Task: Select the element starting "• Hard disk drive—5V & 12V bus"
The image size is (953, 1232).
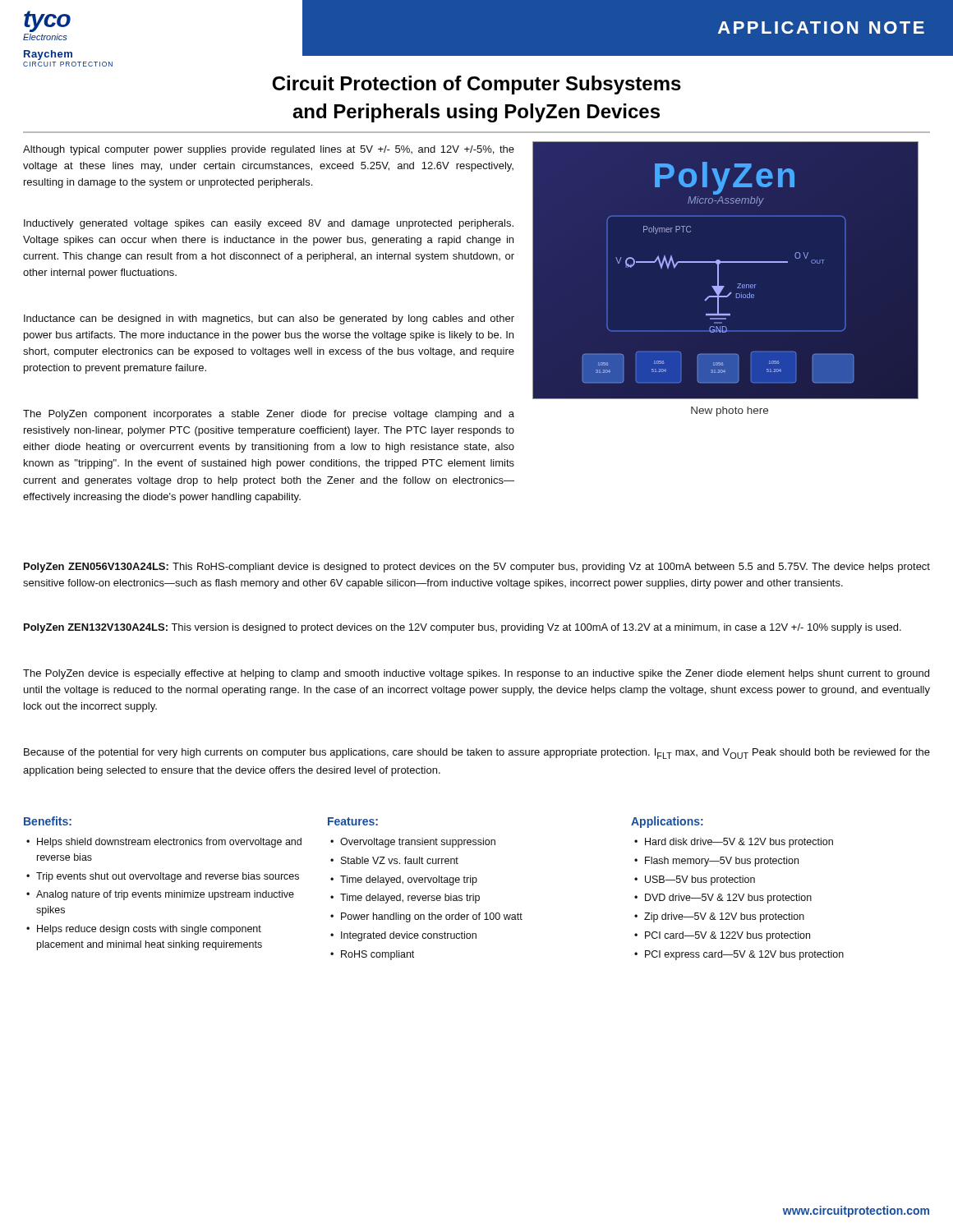Action: coord(781,898)
